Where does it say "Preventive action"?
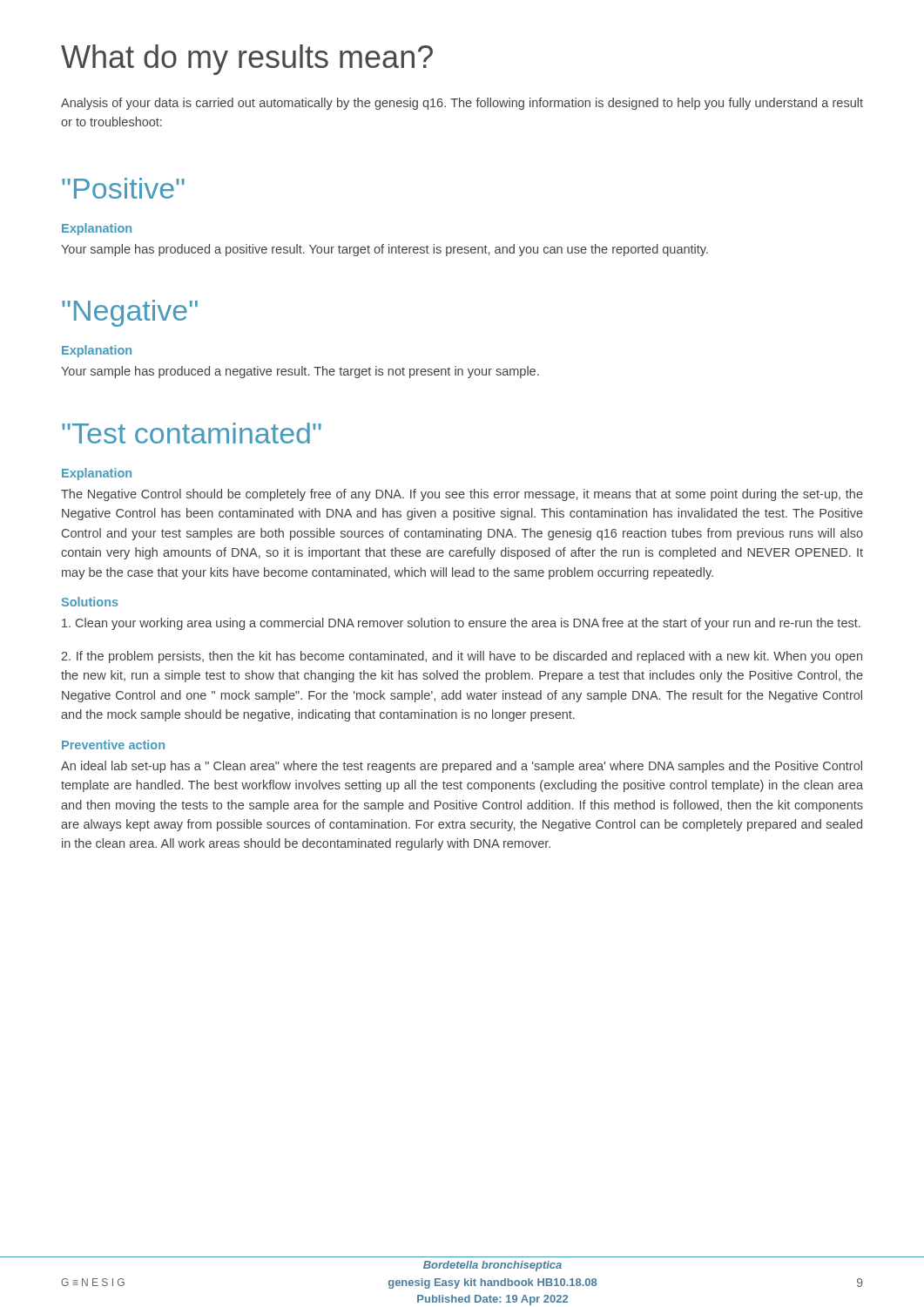This screenshot has height=1307, width=924. 113,745
